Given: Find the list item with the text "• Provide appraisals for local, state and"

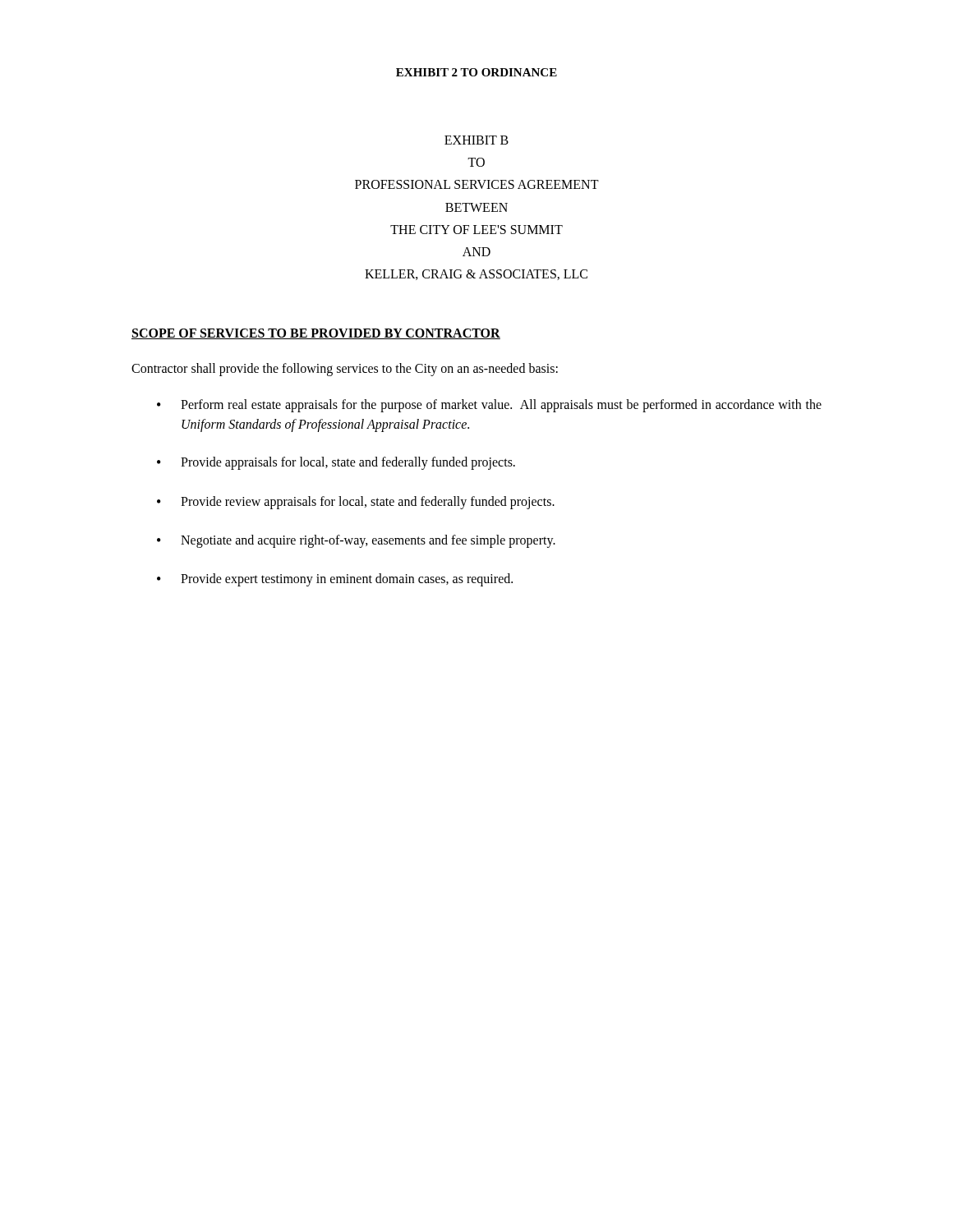Looking at the screenshot, I should [x=489, y=463].
